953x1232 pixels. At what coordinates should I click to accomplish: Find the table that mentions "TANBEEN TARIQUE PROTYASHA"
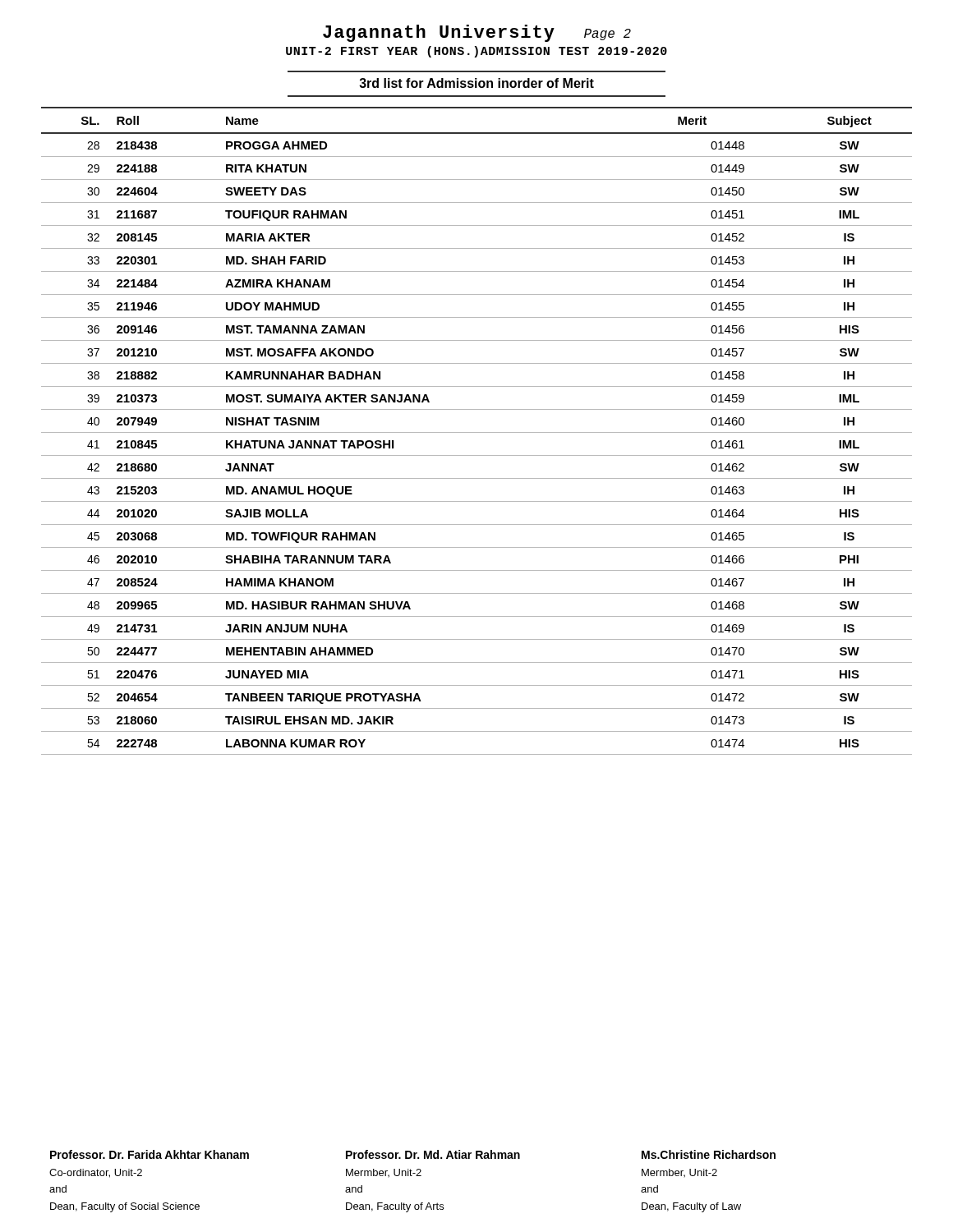point(476,431)
